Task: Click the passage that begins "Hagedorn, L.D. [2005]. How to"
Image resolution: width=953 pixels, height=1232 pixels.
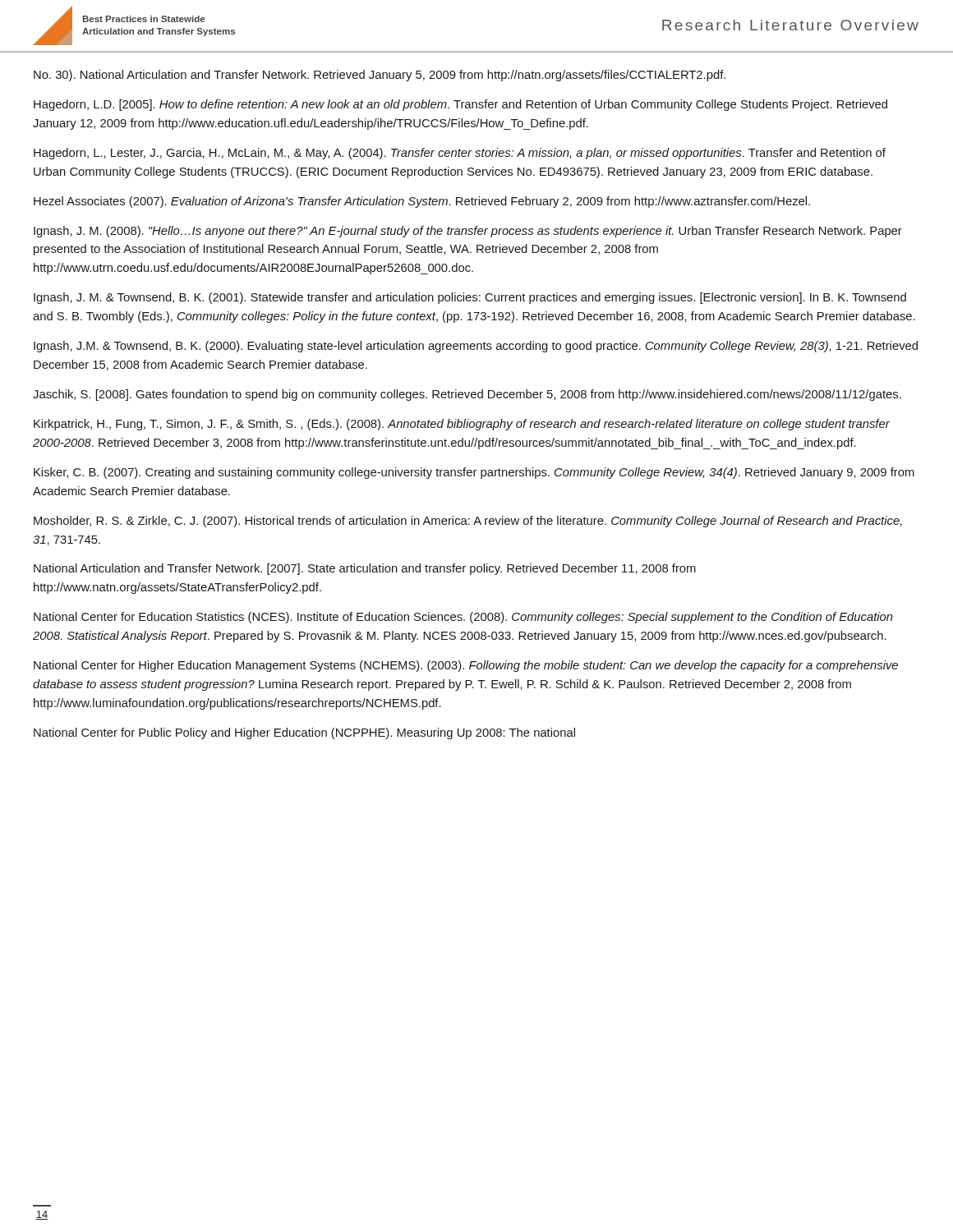Action: (460, 114)
